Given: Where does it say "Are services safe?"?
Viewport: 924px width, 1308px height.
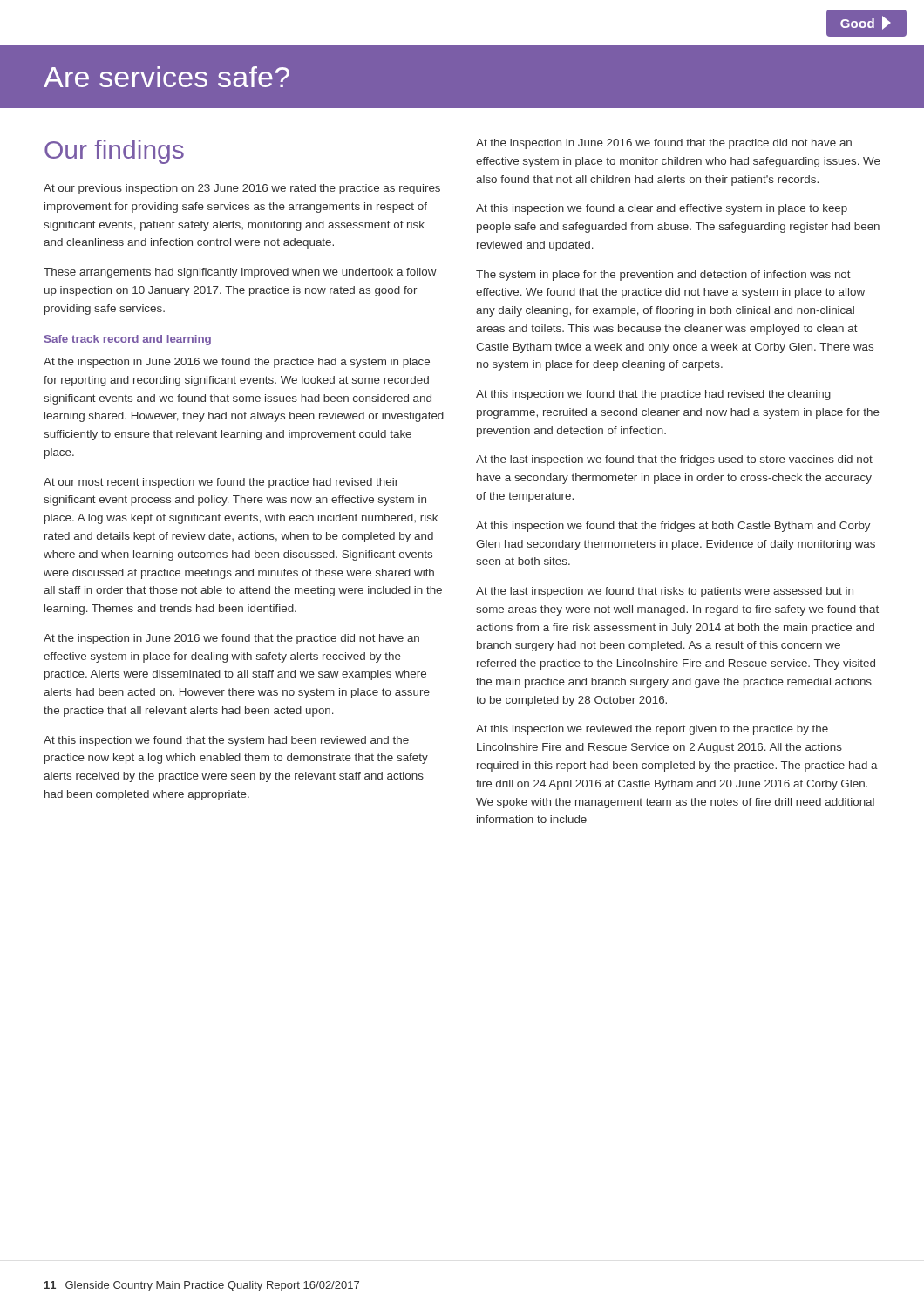Looking at the screenshot, I should click(x=167, y=77).
